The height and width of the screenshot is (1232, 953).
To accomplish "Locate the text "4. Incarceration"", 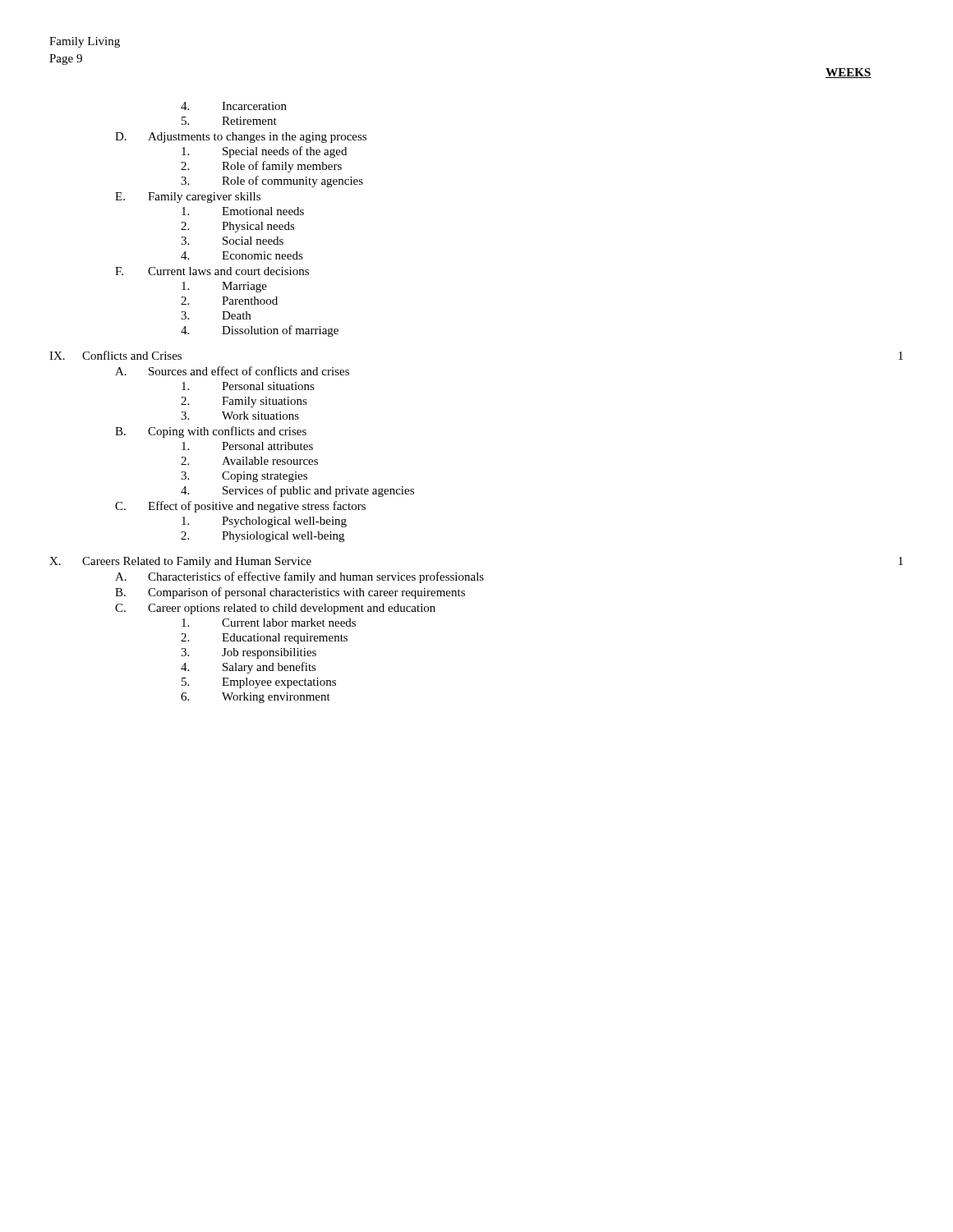I will pos(234,106).
